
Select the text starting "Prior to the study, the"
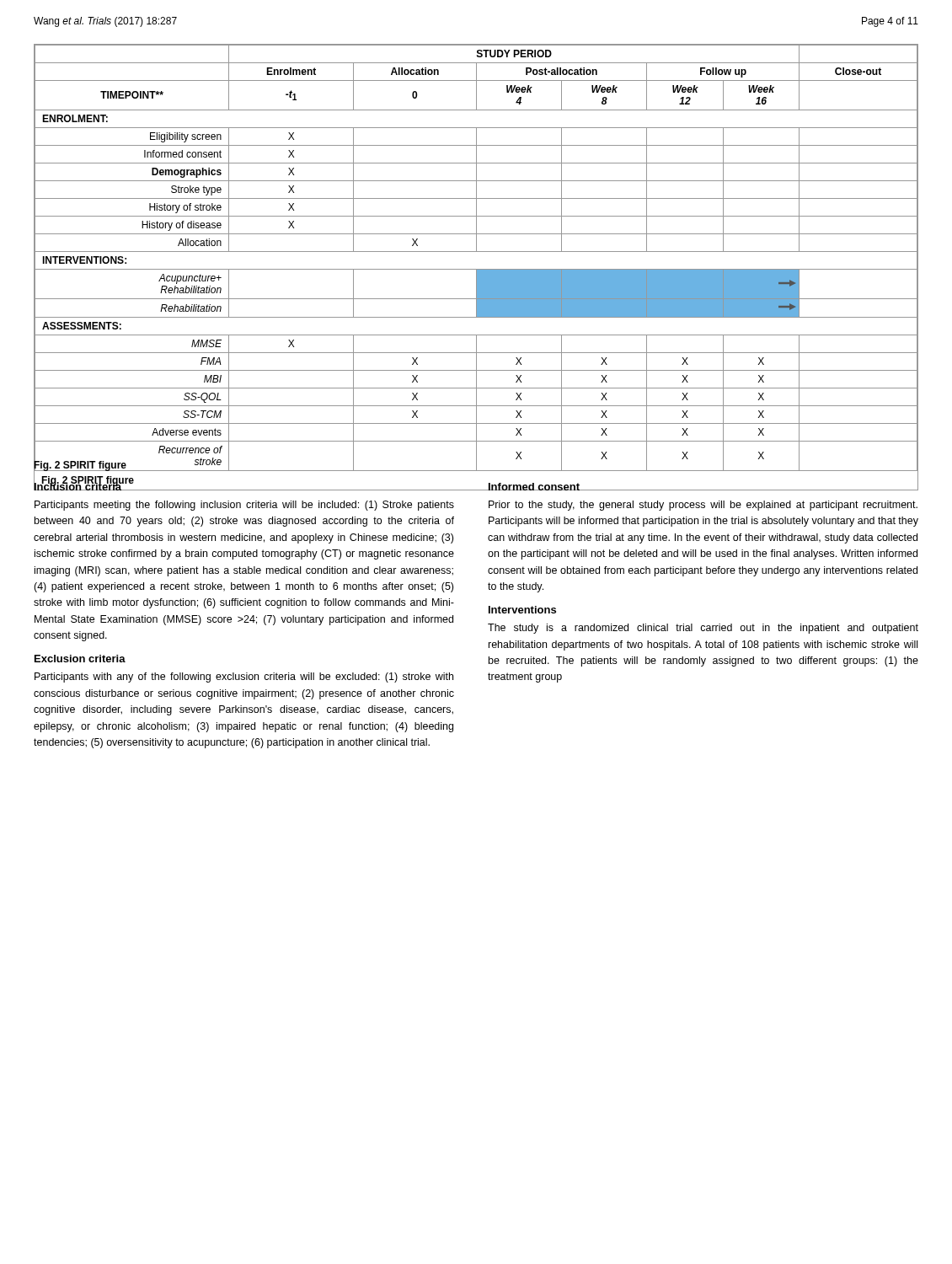(x=703, y=546)
